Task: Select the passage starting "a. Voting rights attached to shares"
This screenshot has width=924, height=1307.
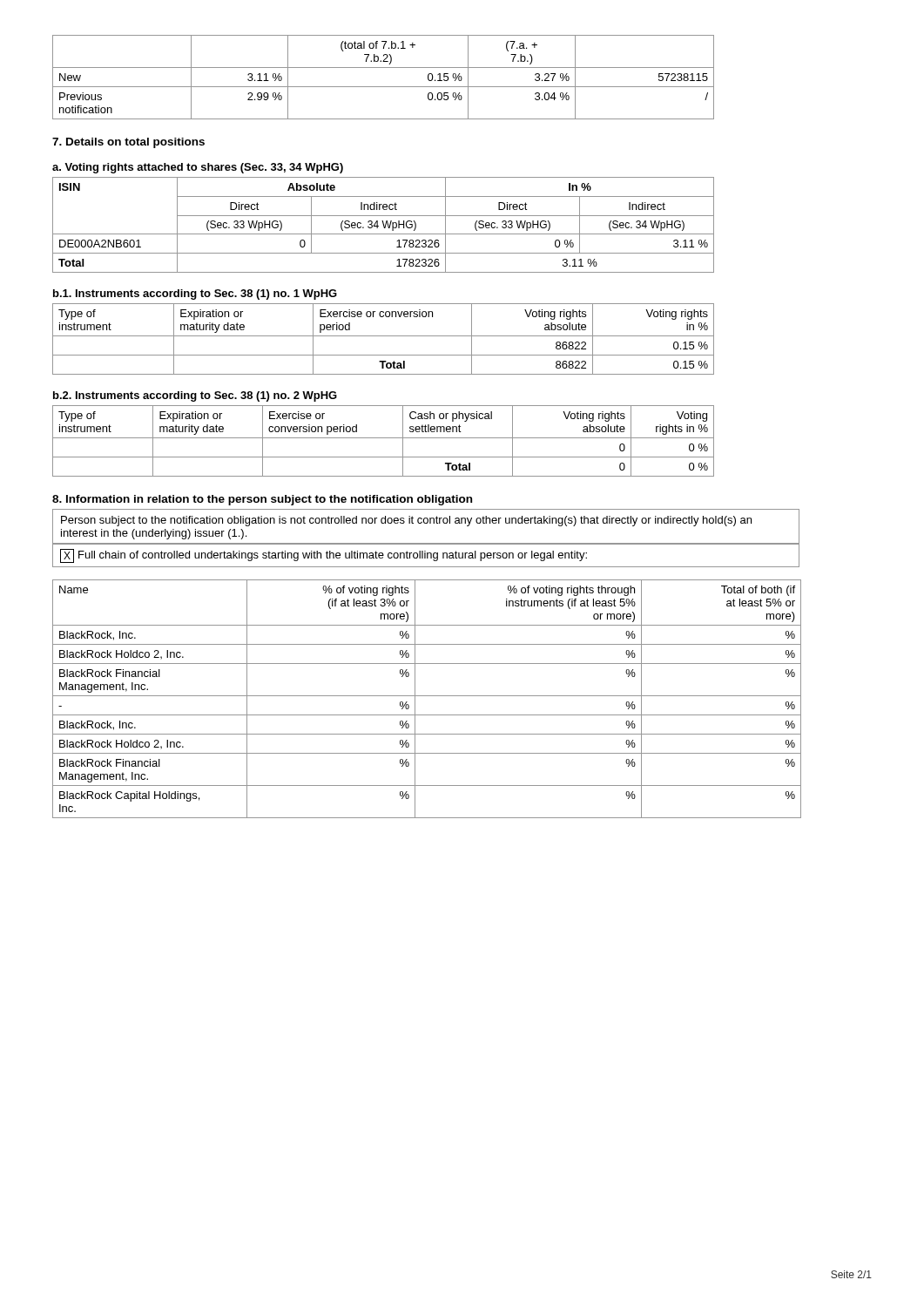Action: (198, 167)
